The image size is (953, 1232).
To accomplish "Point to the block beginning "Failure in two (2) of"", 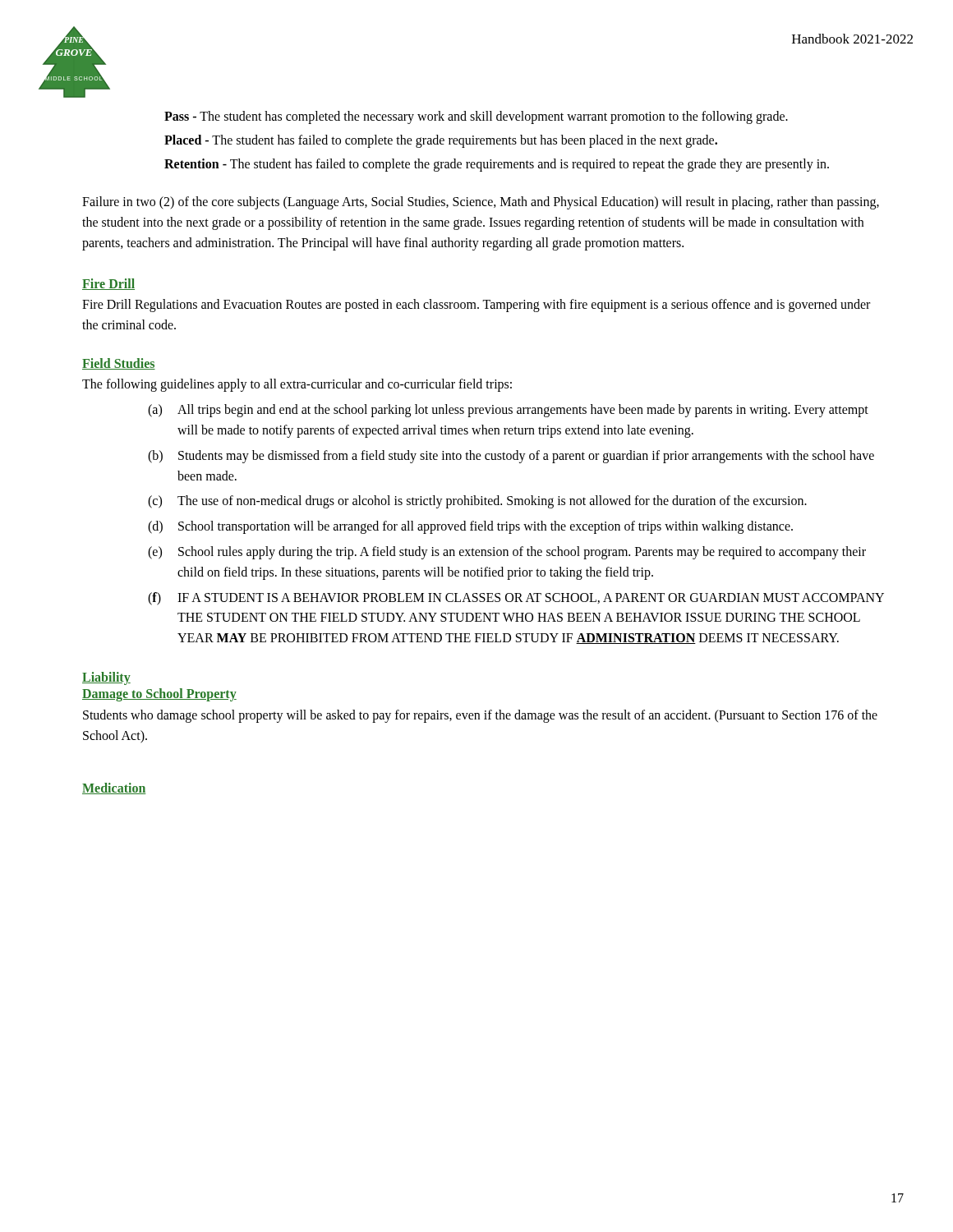I will click(485, 223).
